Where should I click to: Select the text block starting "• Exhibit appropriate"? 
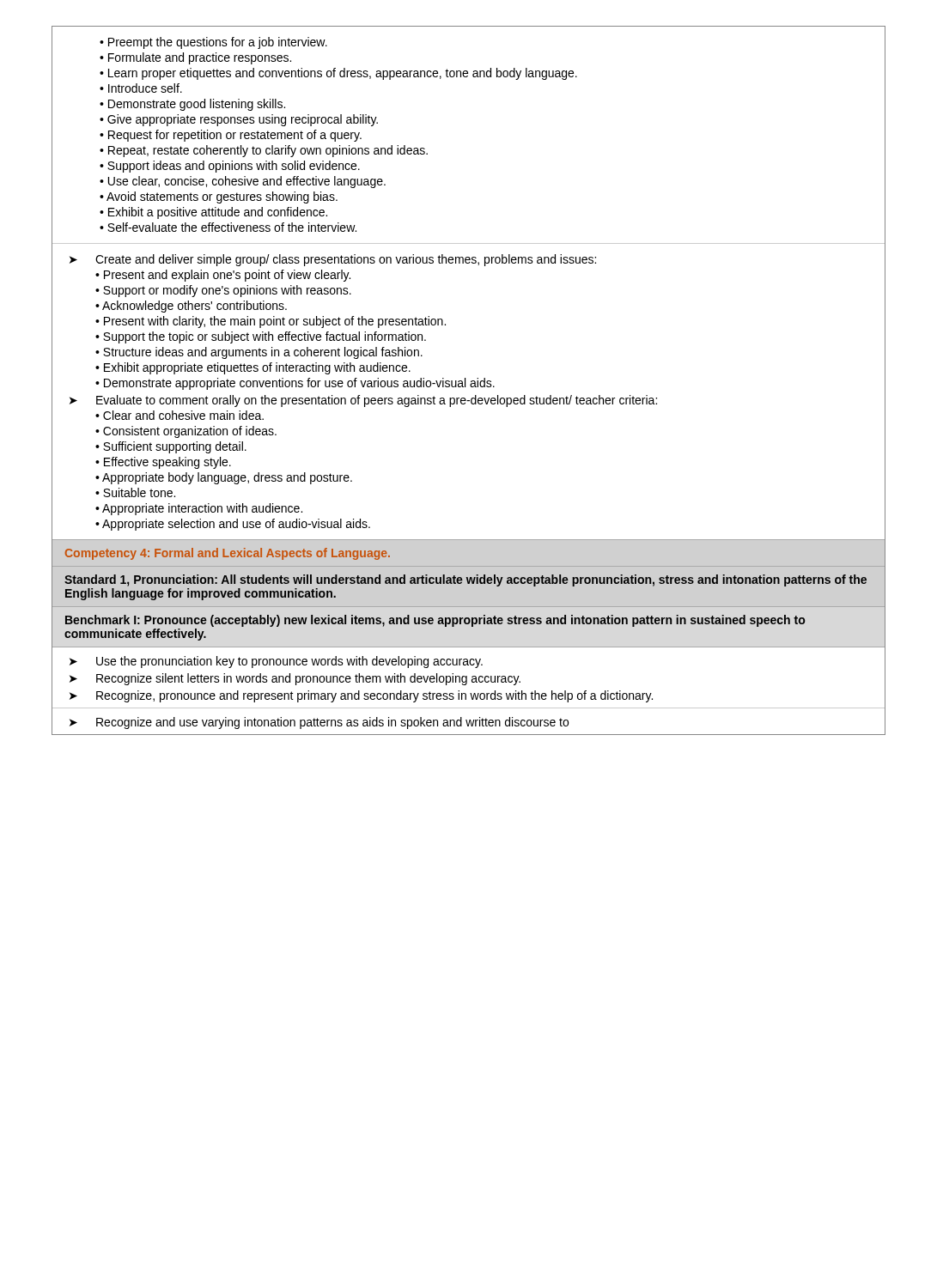click(x=253, y=368)
